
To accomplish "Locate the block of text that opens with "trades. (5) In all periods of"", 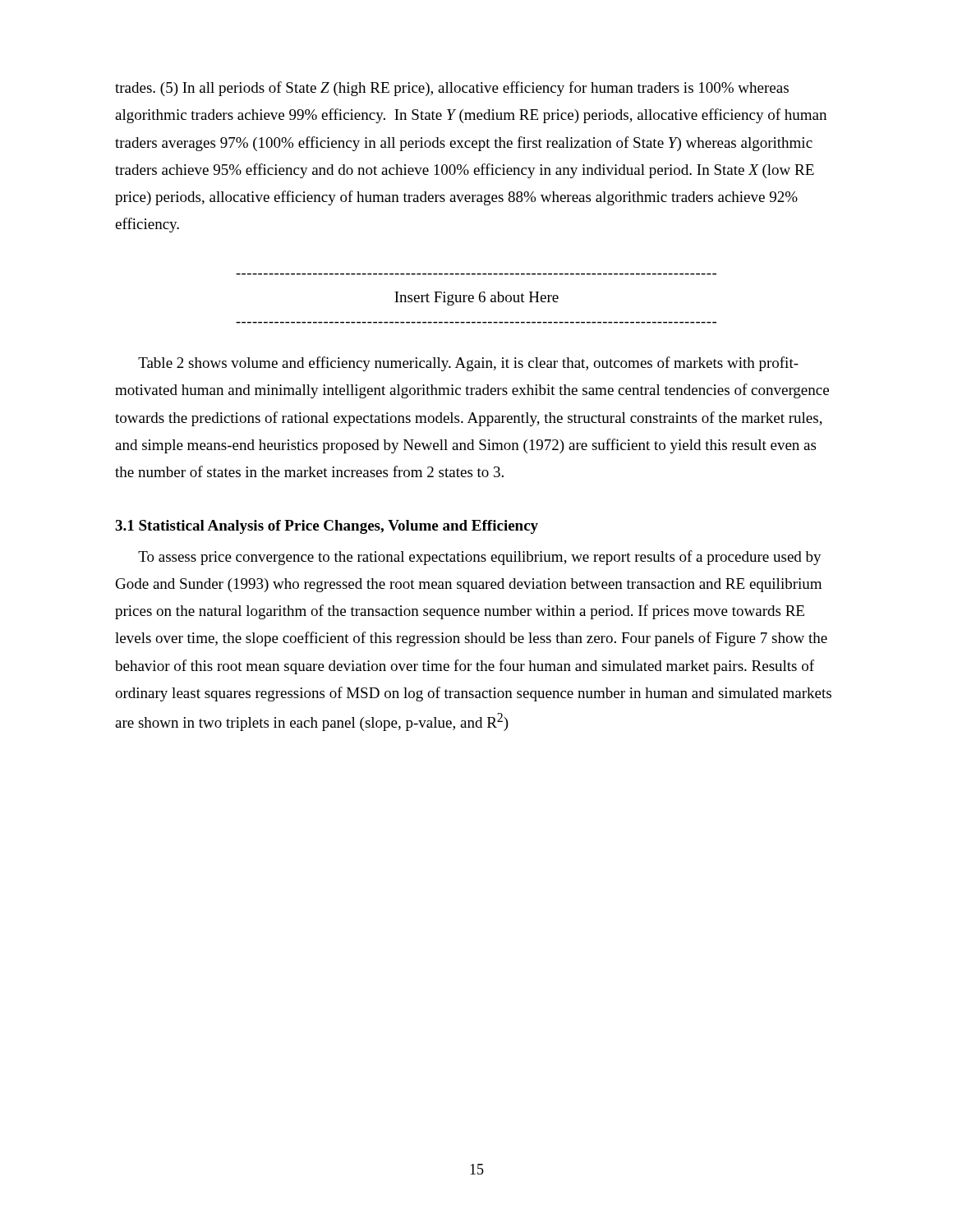I will coord(471,156).
